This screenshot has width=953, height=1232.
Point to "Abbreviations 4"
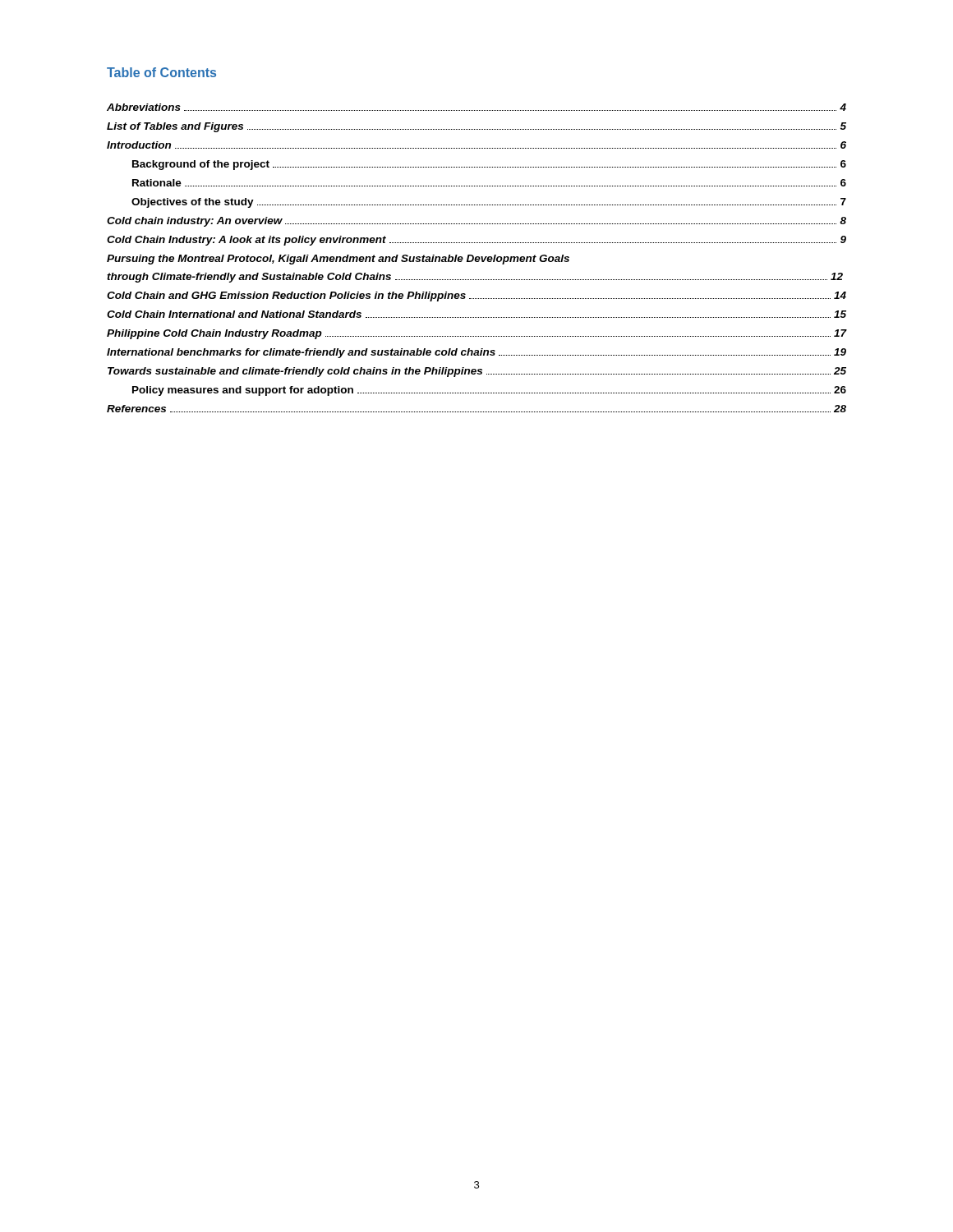476,108
